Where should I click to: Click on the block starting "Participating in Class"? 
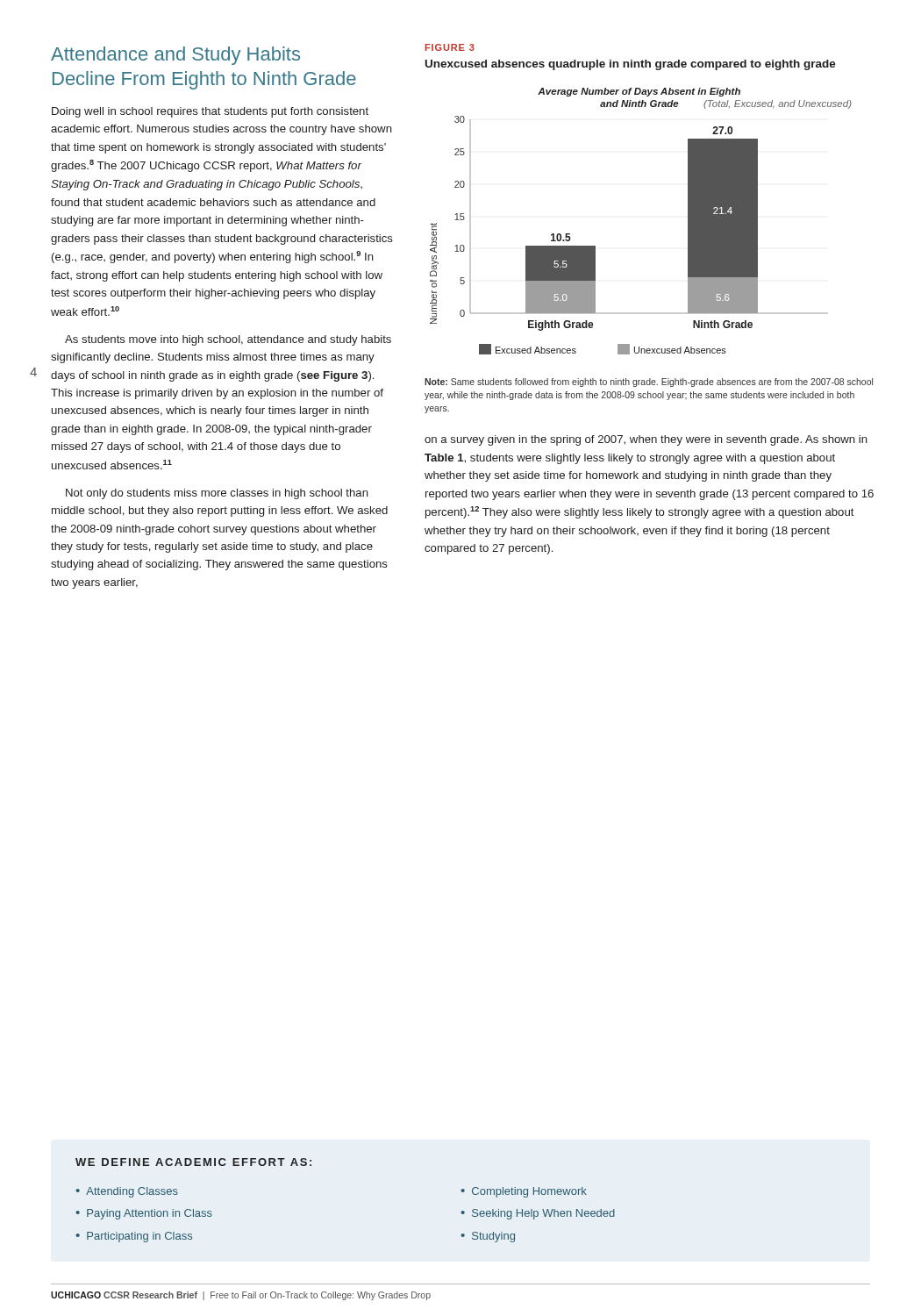click(134, 1237)
